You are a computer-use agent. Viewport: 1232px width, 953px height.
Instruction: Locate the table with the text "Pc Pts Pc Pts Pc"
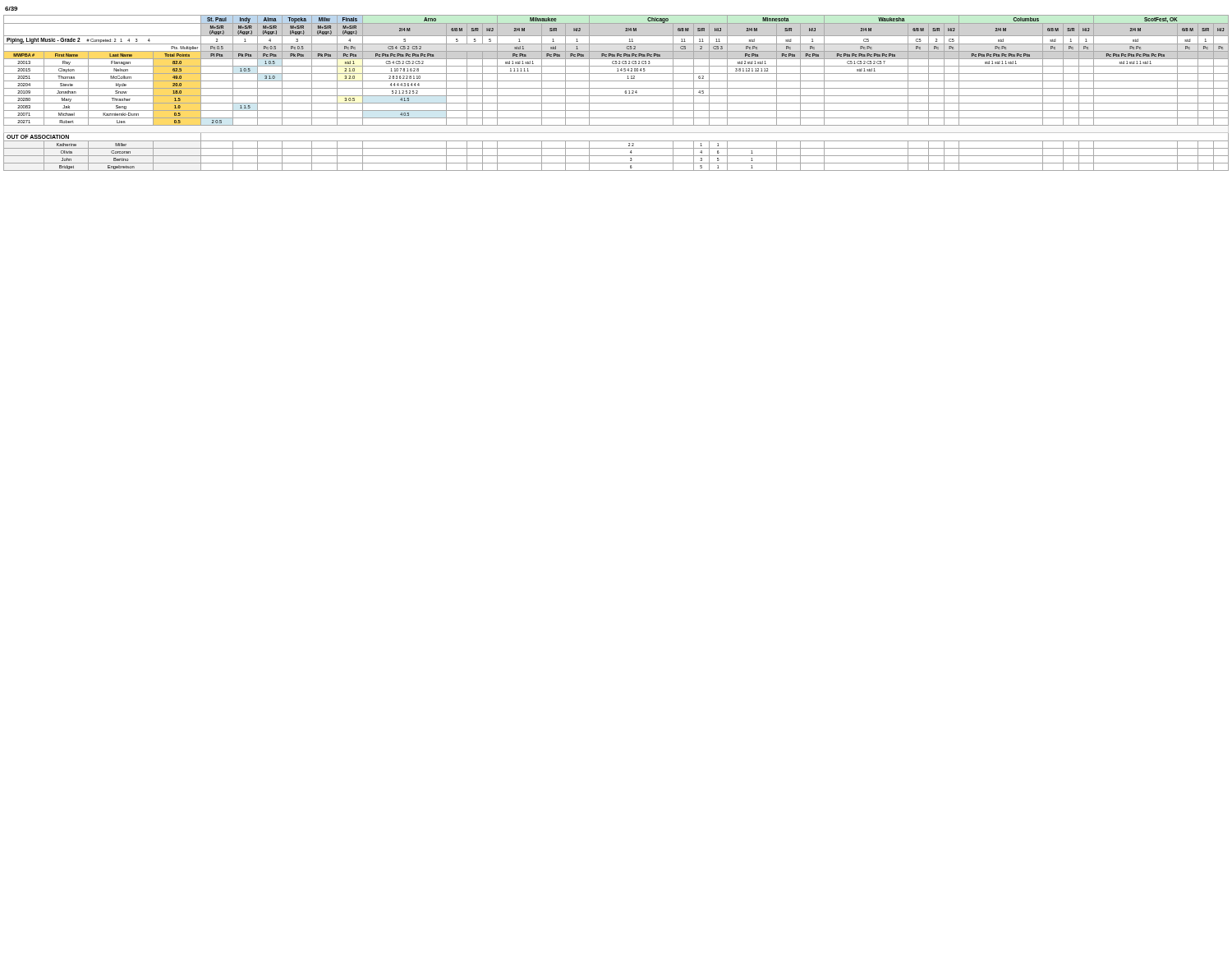[617, 93]
